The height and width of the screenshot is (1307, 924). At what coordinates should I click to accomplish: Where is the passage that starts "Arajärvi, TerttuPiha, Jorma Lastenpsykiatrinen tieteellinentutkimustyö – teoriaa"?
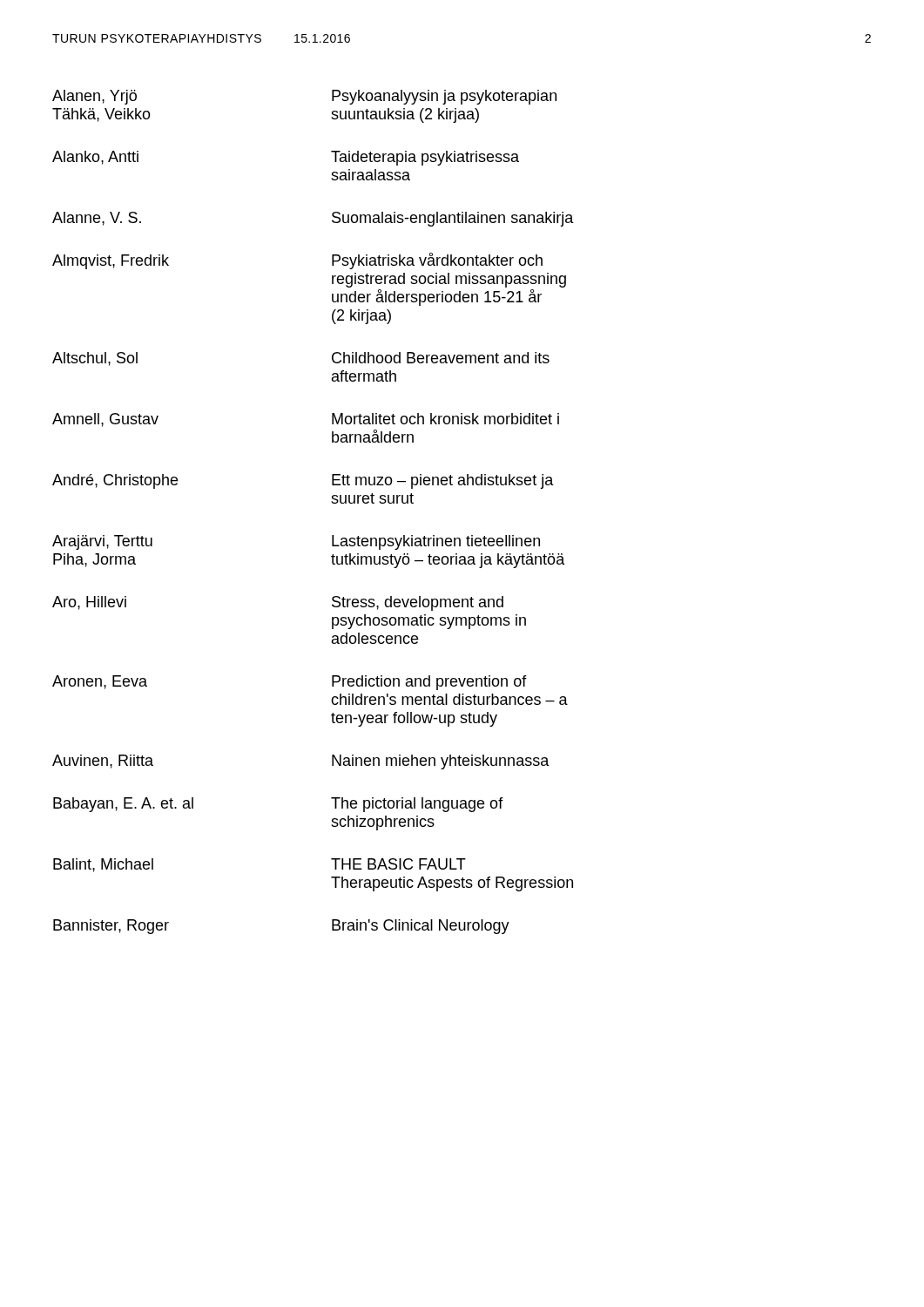click(x=462, y=551)
